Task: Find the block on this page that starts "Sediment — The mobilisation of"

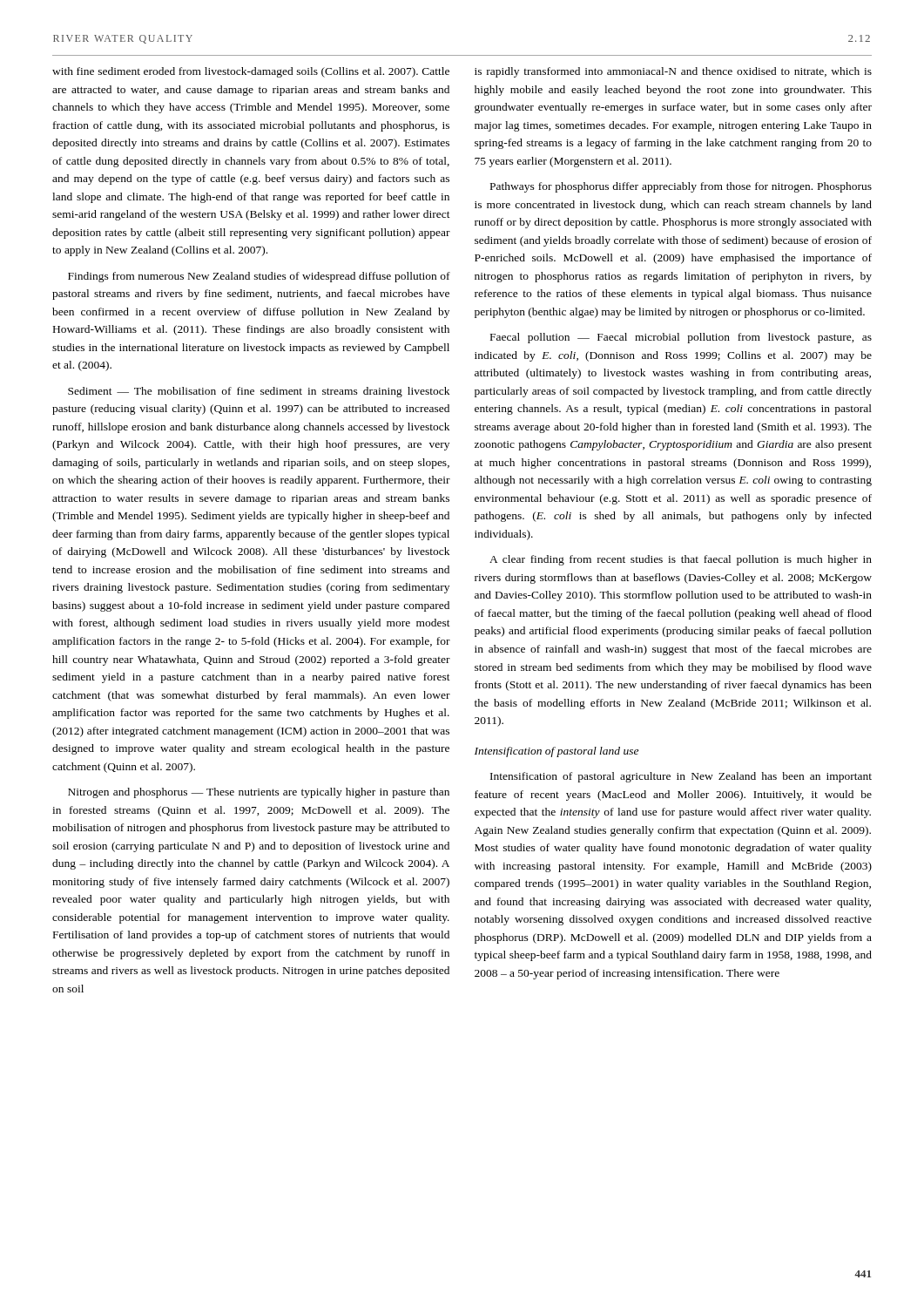Action: [251, 578]
